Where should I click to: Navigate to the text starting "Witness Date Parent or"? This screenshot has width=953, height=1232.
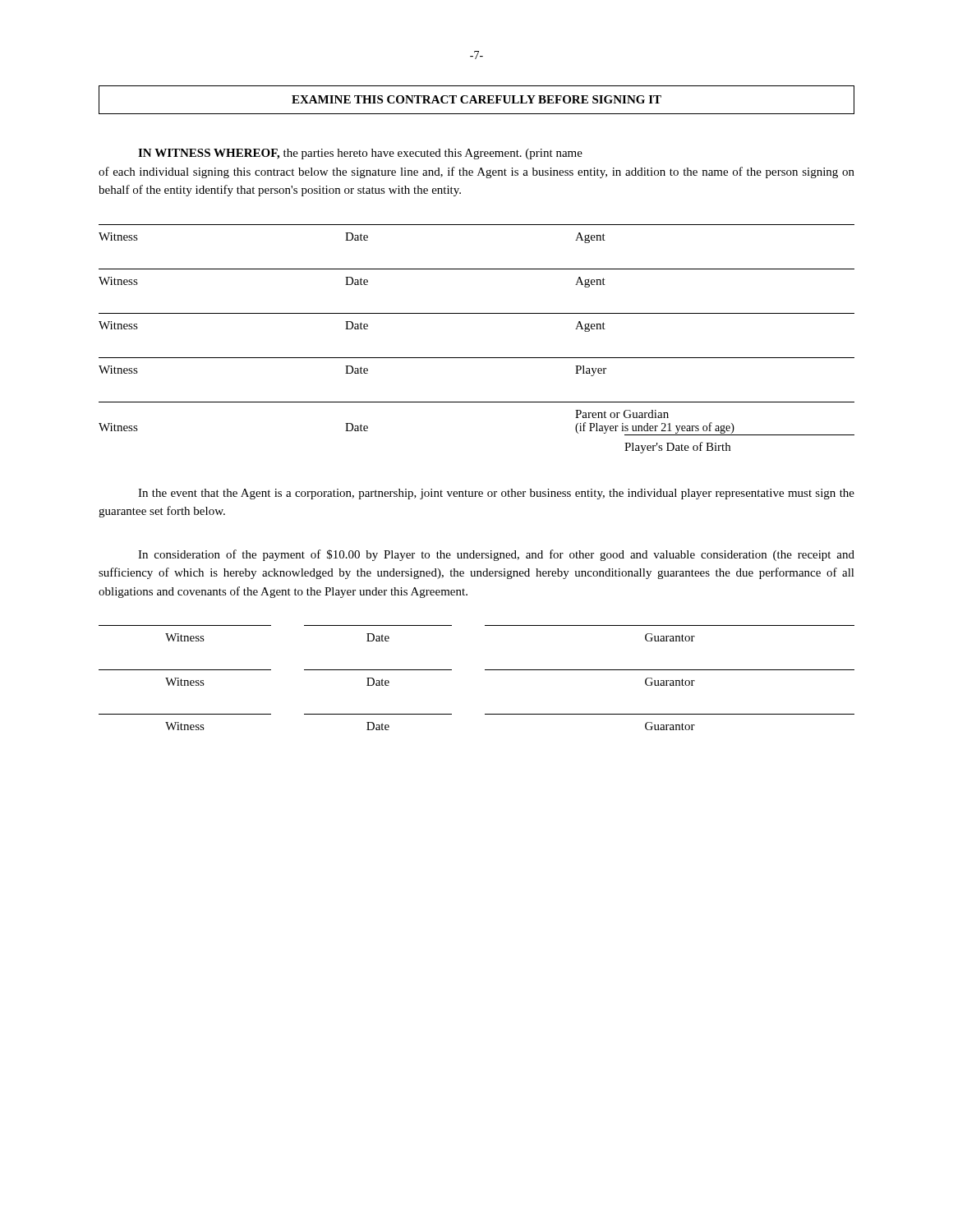622,414
